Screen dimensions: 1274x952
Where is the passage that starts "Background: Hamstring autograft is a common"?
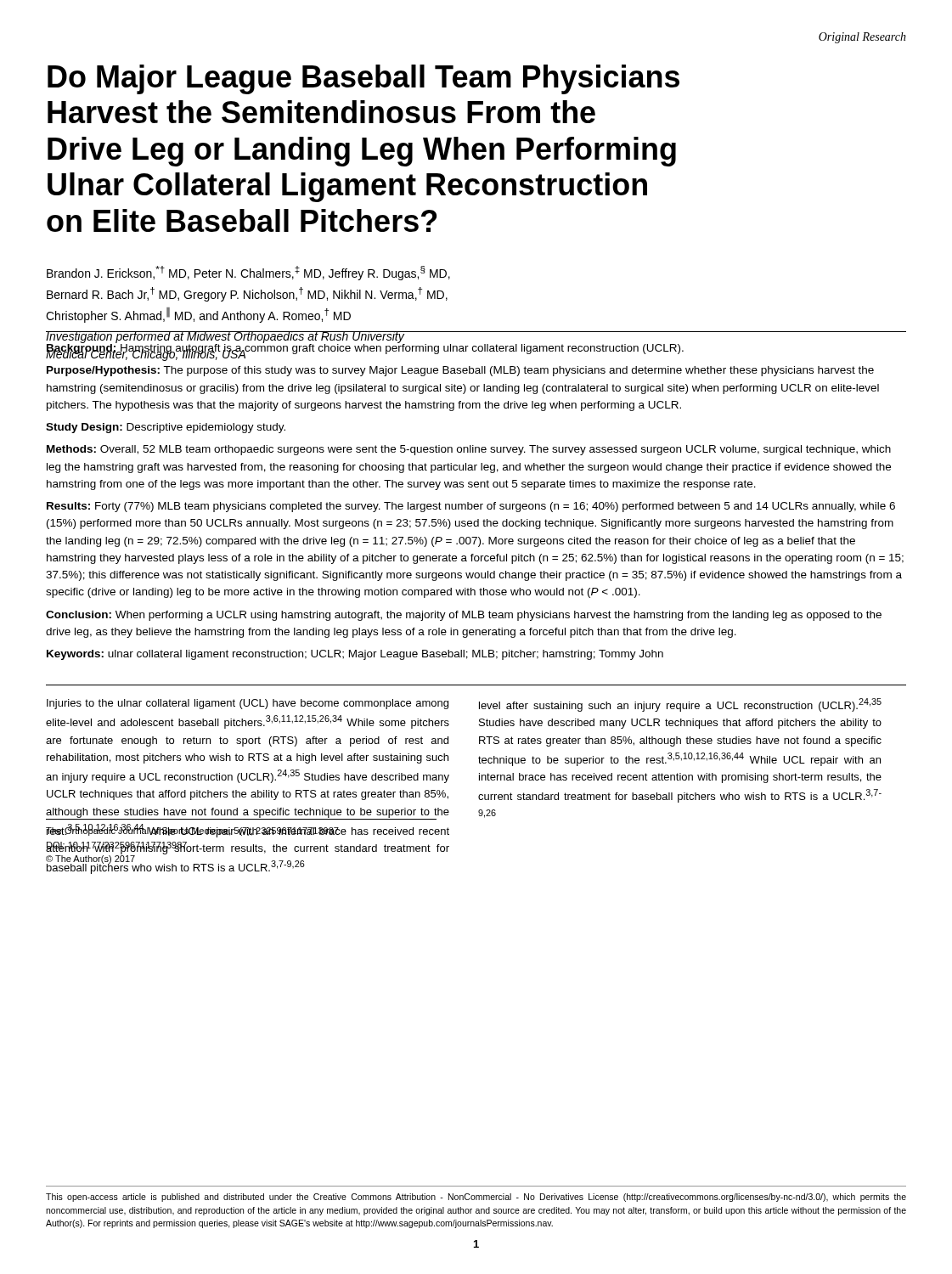click(x=476, y=501)
